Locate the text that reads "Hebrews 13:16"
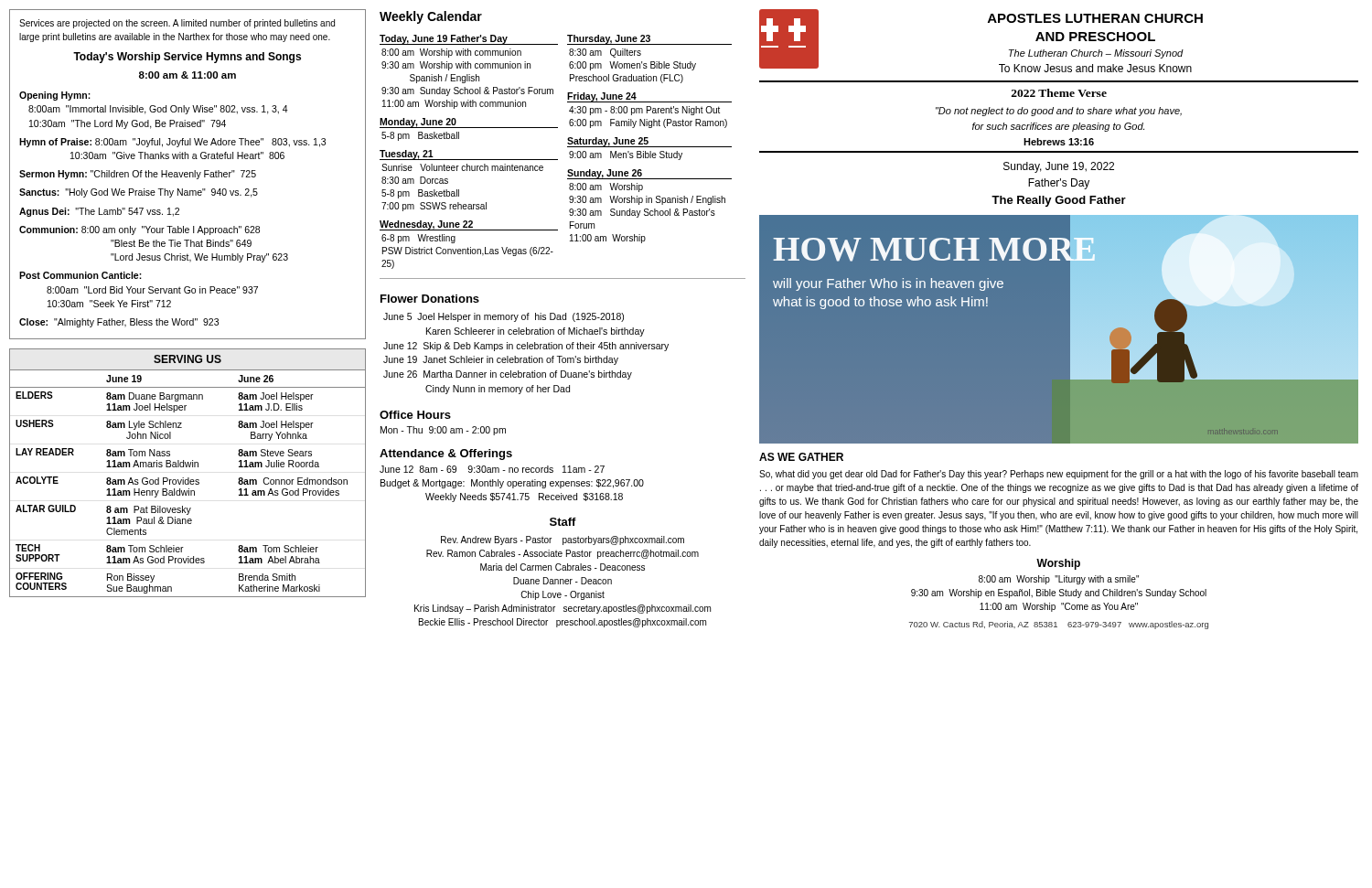The image size is (1372, 888). coord(1059,142)
